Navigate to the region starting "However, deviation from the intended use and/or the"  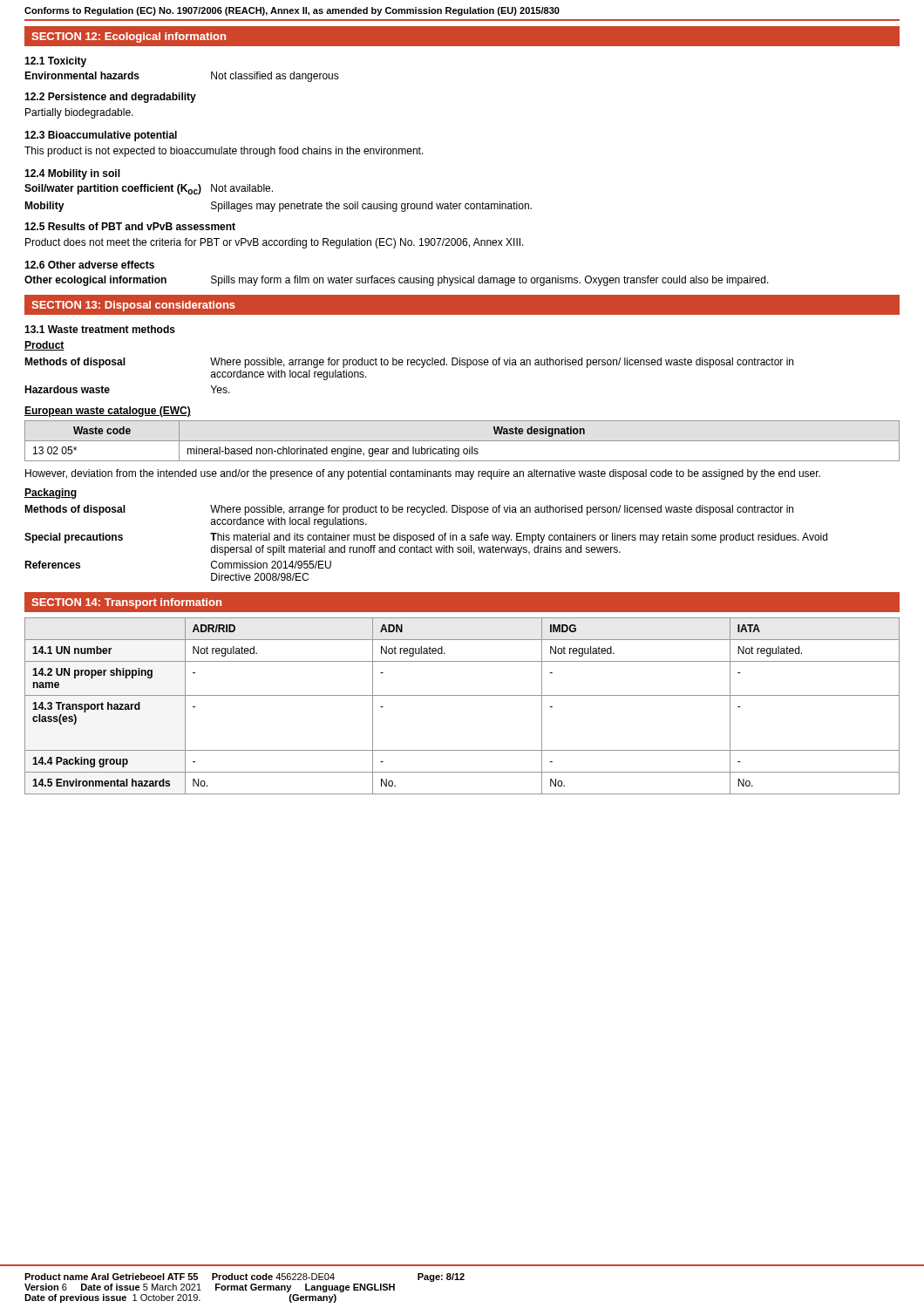coord(423,473)
